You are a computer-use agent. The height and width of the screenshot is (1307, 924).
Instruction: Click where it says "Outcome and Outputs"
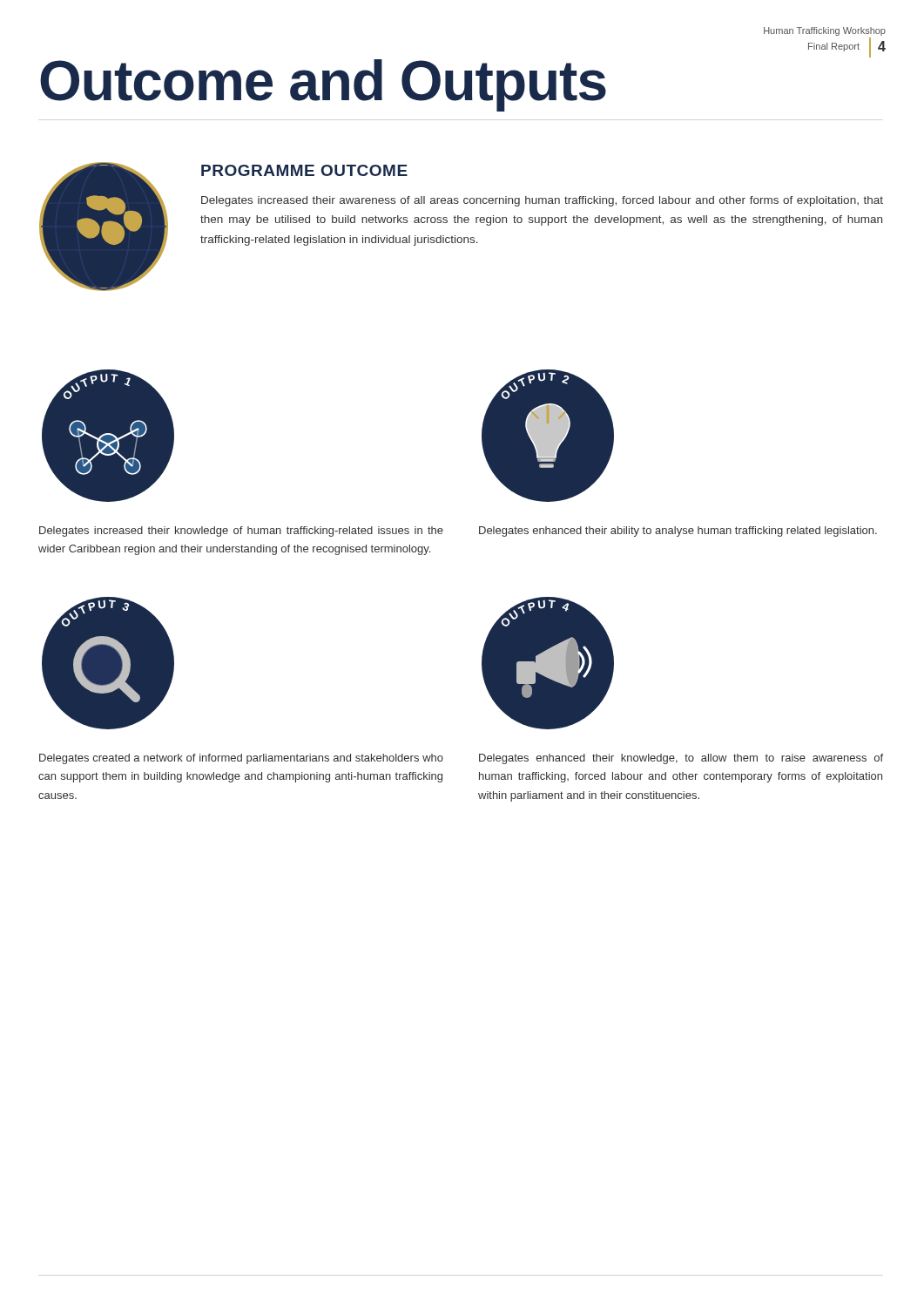[461, 86]
